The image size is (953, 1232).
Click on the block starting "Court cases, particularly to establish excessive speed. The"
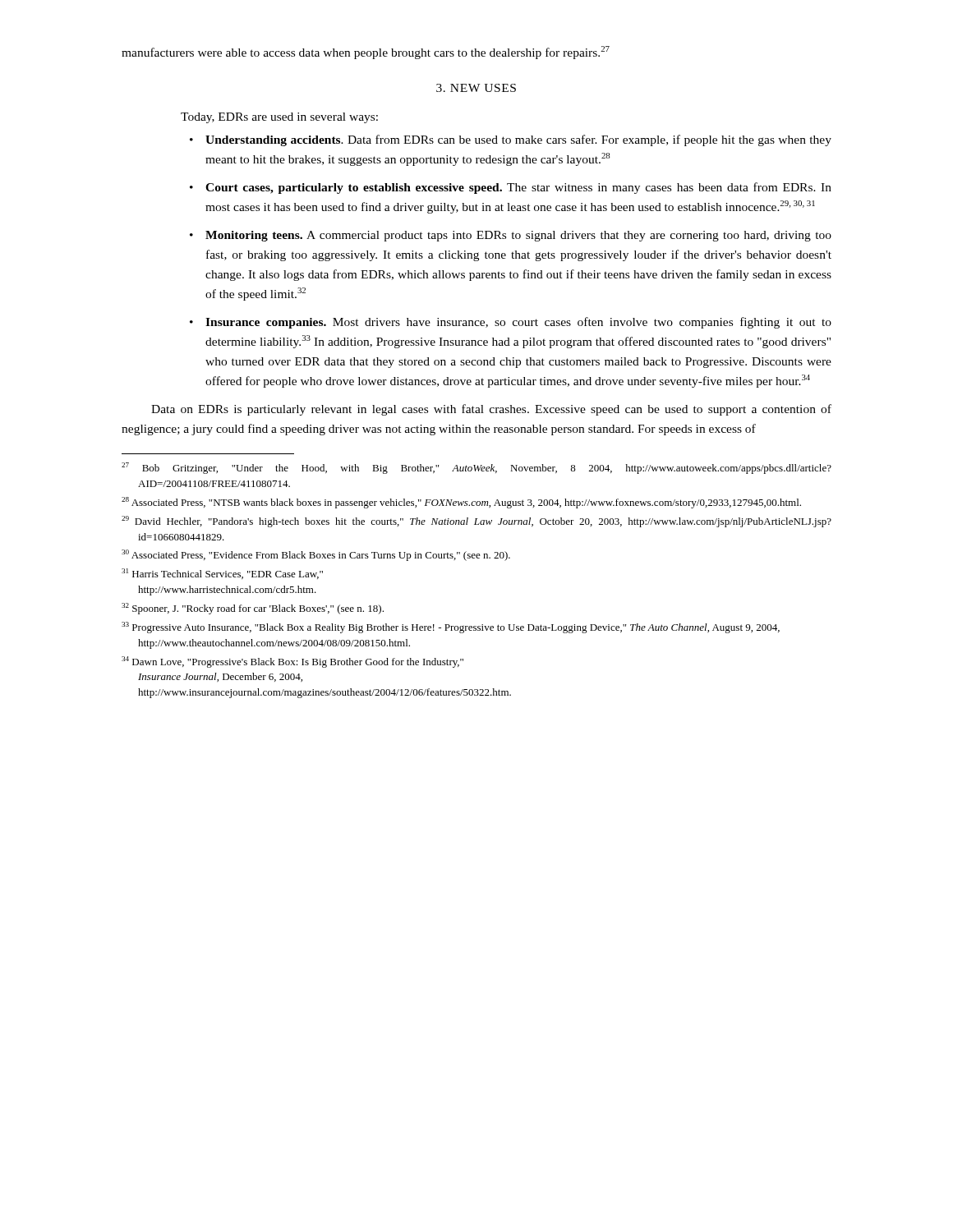[x=518, y=197]
